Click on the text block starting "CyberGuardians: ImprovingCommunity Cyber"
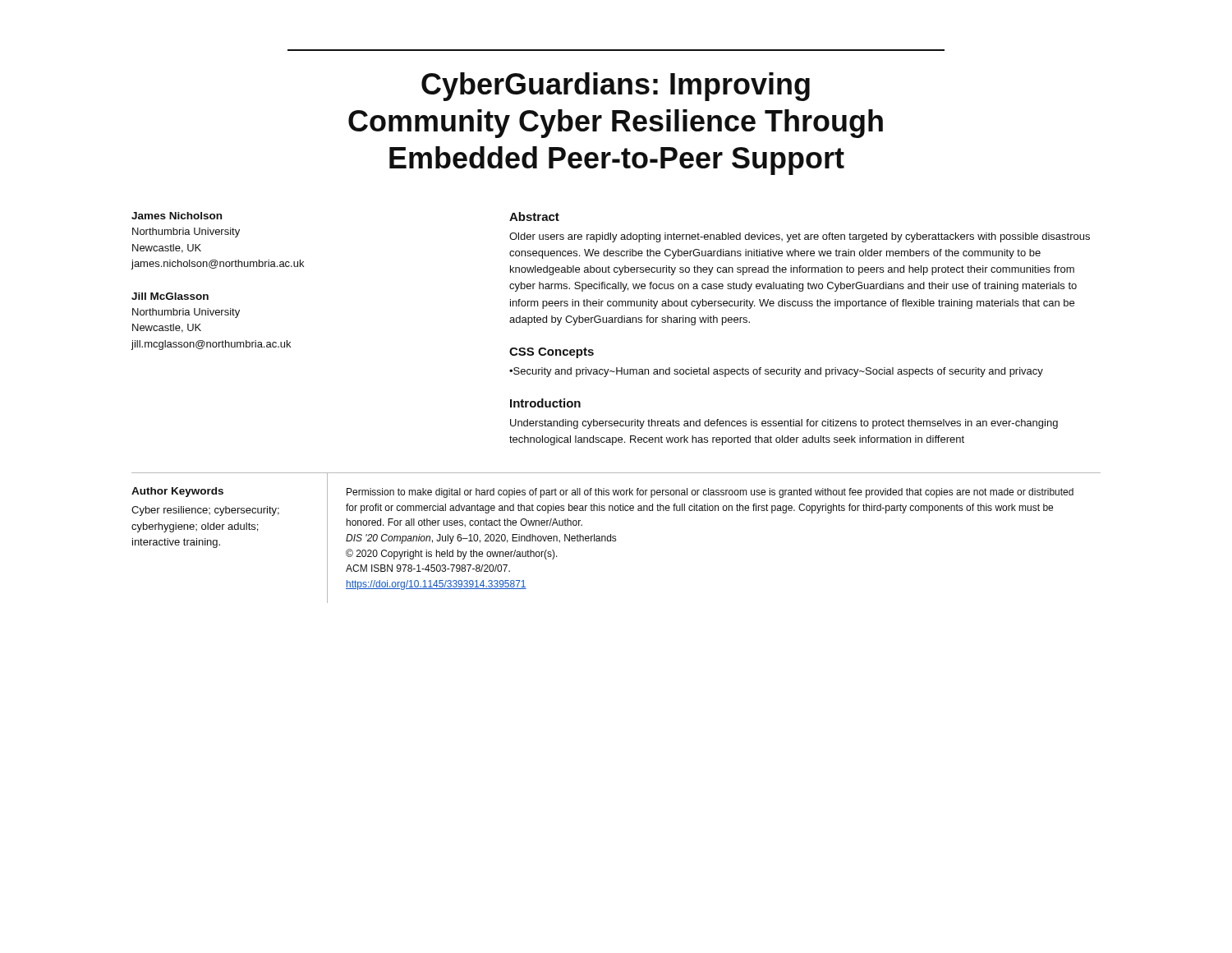The image size is (1232, 953). pyautogui.click(x=616, y=121)
